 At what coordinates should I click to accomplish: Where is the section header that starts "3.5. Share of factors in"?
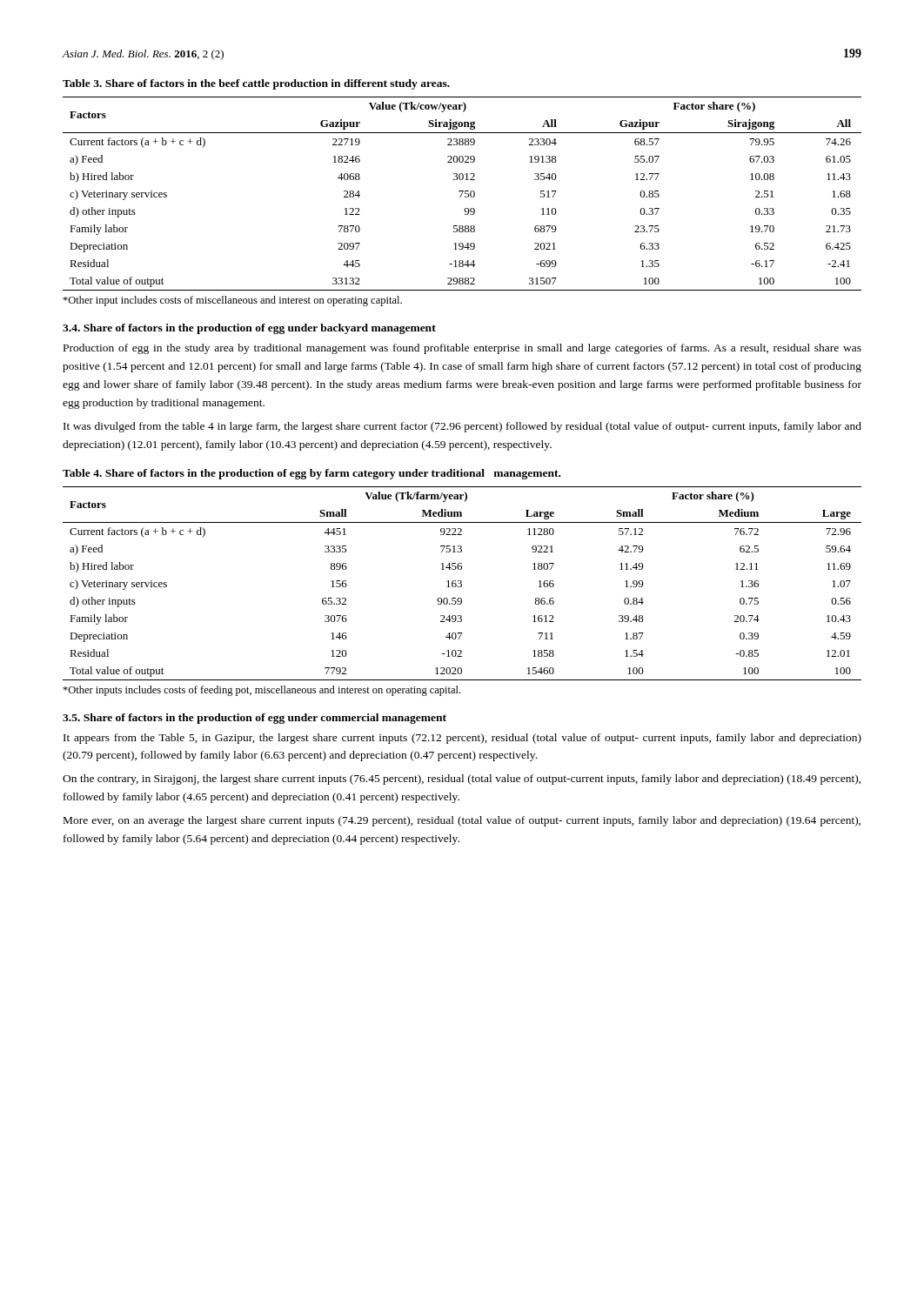tap(255, 717)
